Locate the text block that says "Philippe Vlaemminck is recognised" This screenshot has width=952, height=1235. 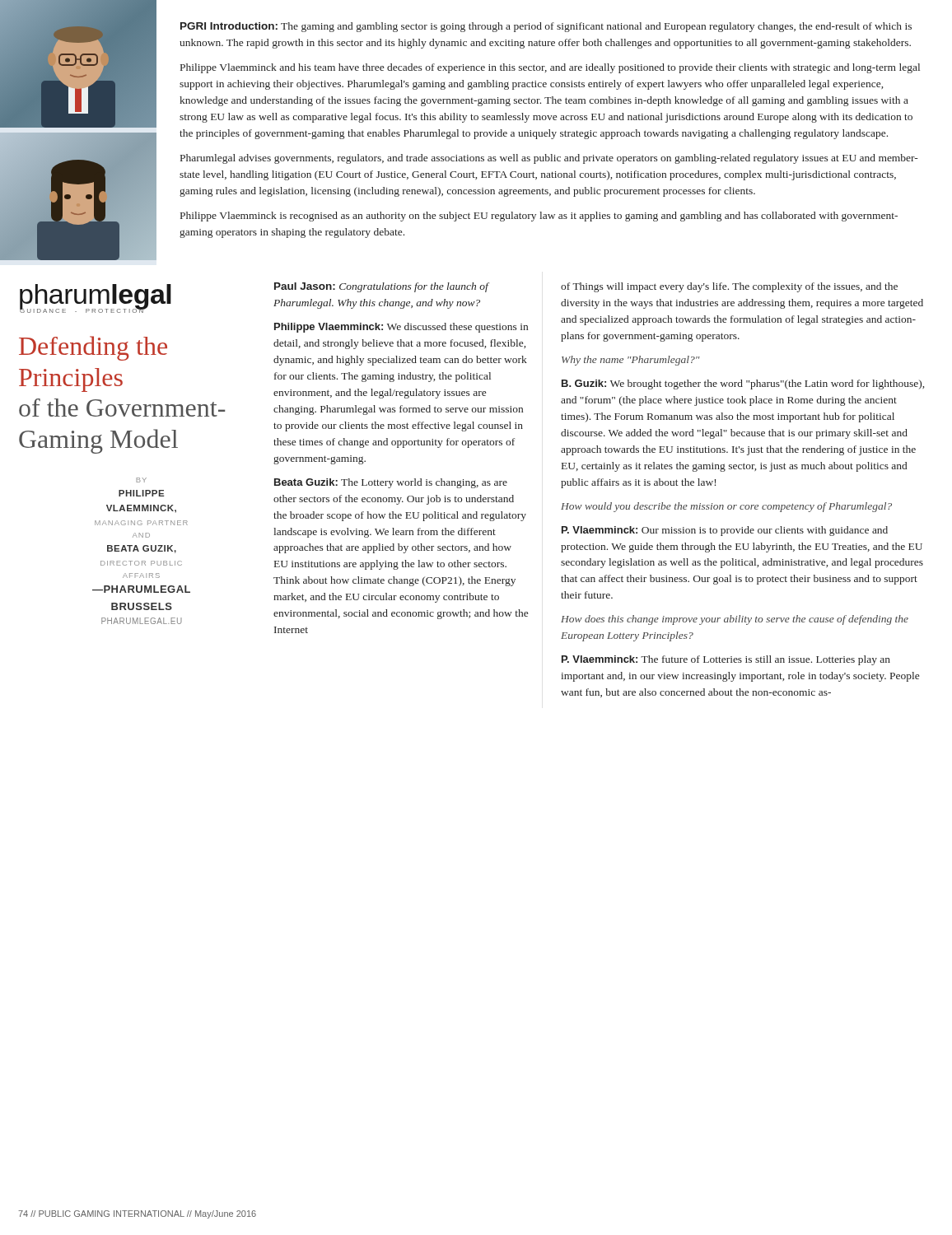[x=553, y=224]
